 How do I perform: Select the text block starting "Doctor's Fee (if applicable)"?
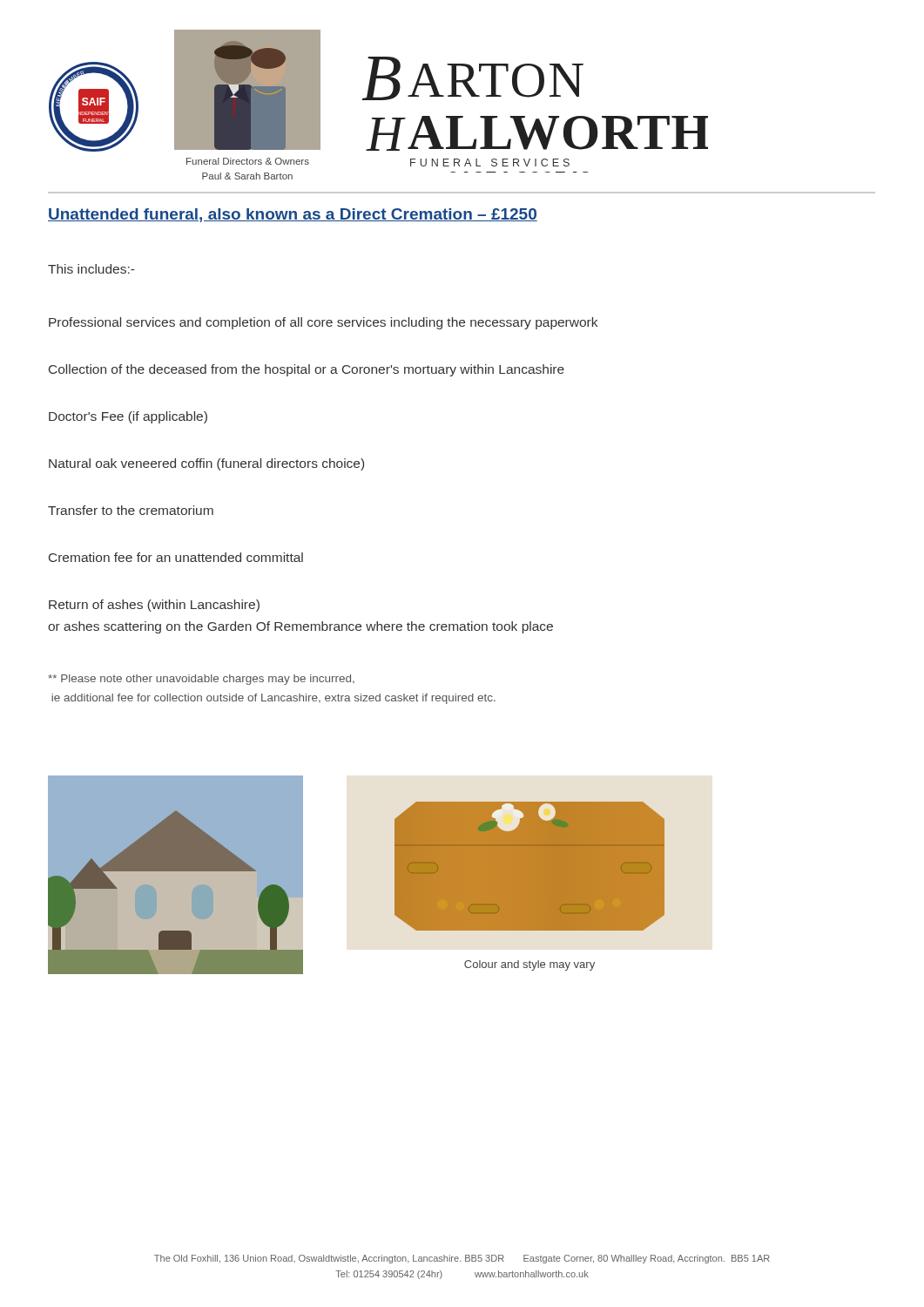click(x=128, y=416)
